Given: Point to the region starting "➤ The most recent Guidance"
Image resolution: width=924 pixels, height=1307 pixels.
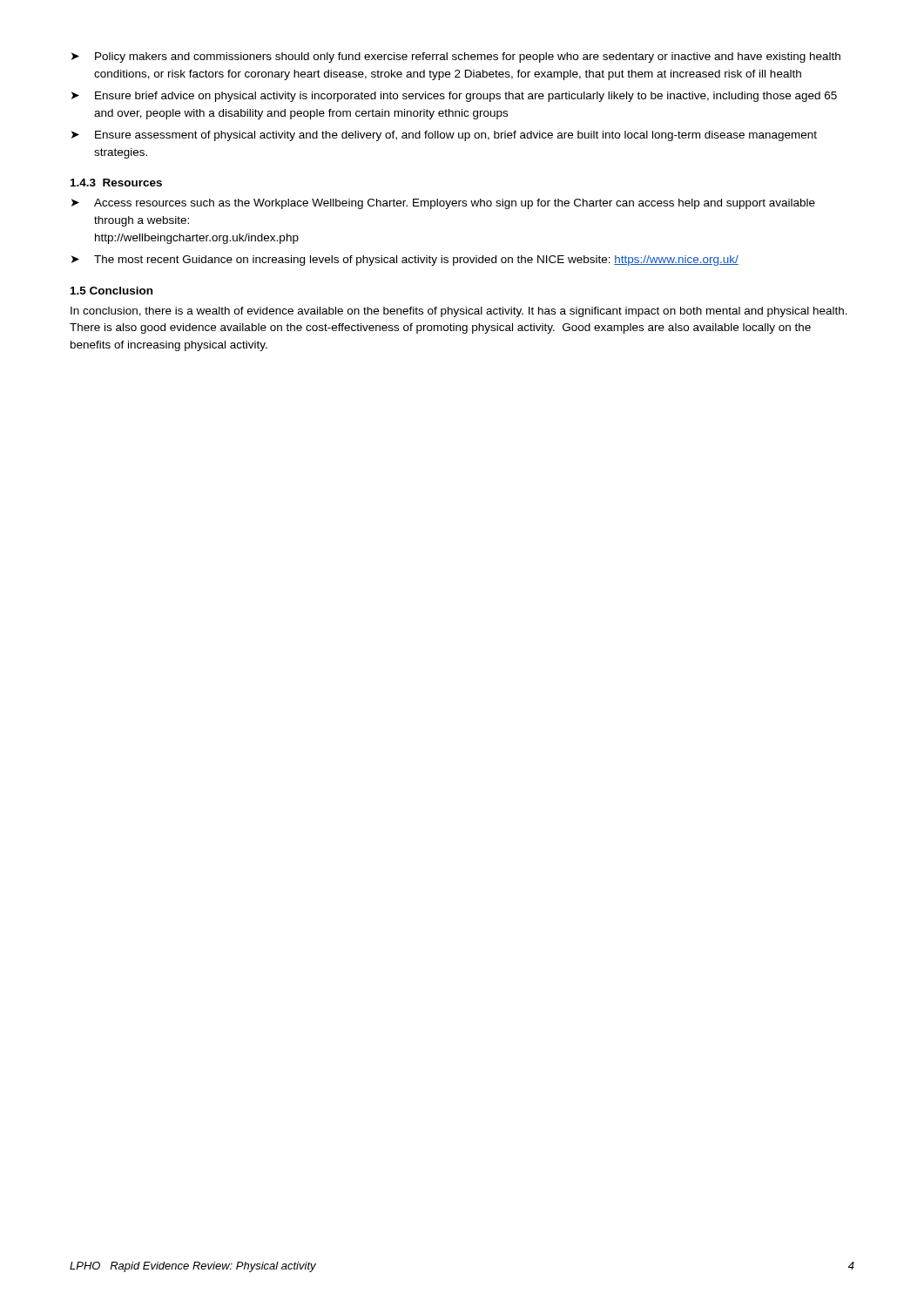Looking at the screenshot, I should click(462, 260).
